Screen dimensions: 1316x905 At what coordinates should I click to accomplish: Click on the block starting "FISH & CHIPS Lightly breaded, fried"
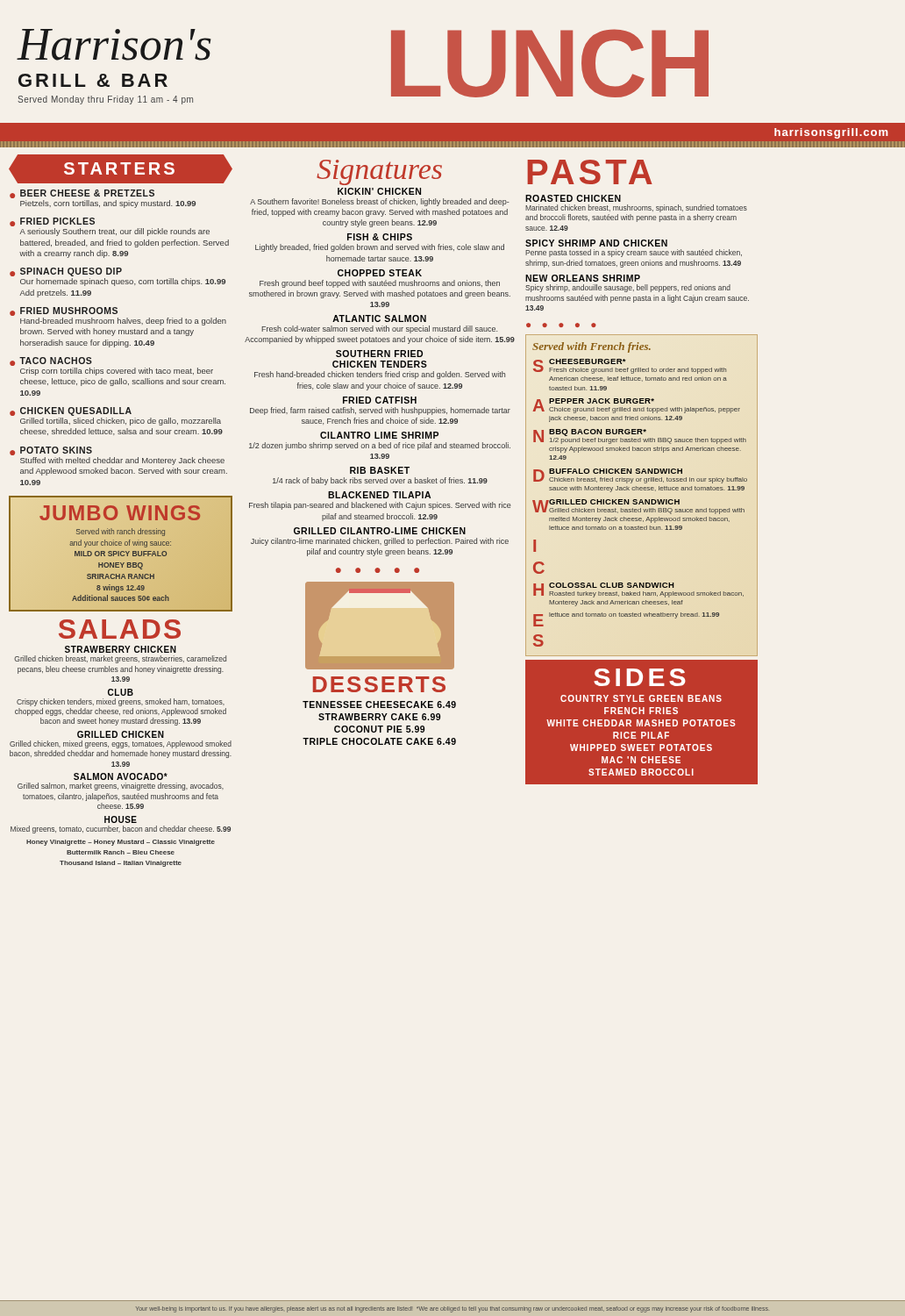tap(380, 248)
